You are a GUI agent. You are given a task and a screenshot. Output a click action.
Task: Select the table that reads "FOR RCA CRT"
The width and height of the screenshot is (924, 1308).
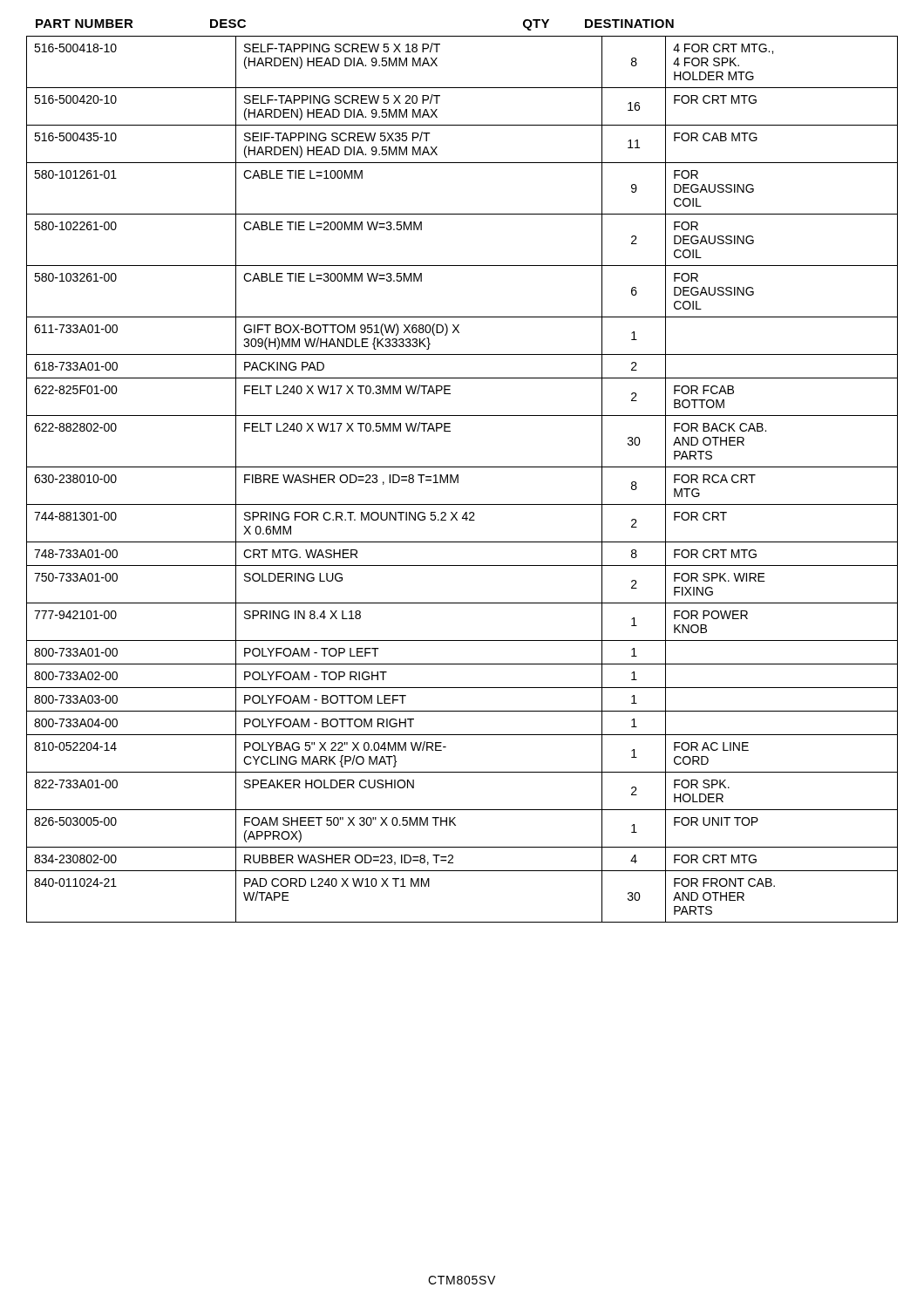[462, 479]
